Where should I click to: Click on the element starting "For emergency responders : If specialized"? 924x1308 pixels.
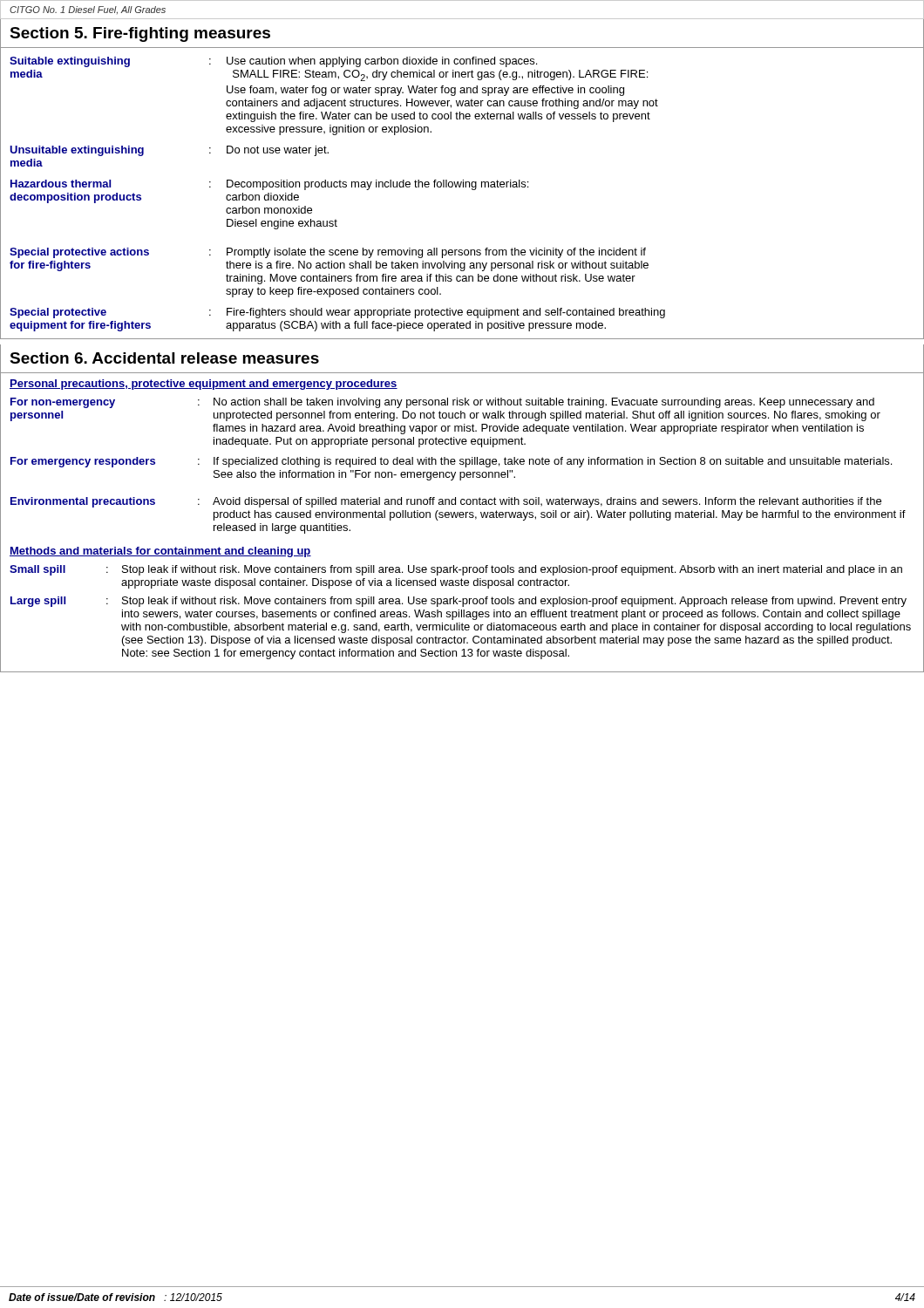(462, 467)
